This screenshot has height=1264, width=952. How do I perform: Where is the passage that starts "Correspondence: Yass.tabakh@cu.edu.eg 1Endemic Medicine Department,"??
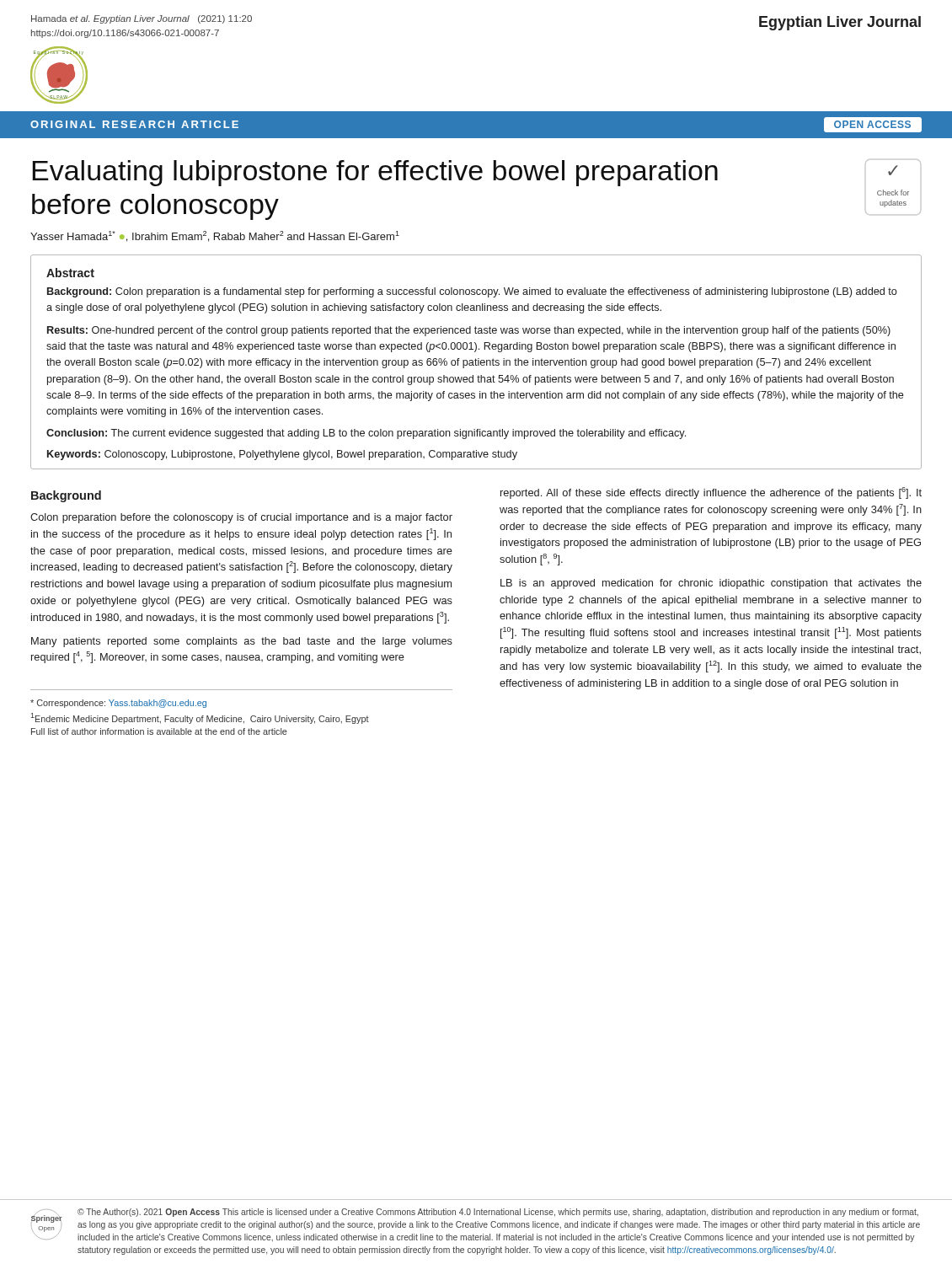point(199,717)
